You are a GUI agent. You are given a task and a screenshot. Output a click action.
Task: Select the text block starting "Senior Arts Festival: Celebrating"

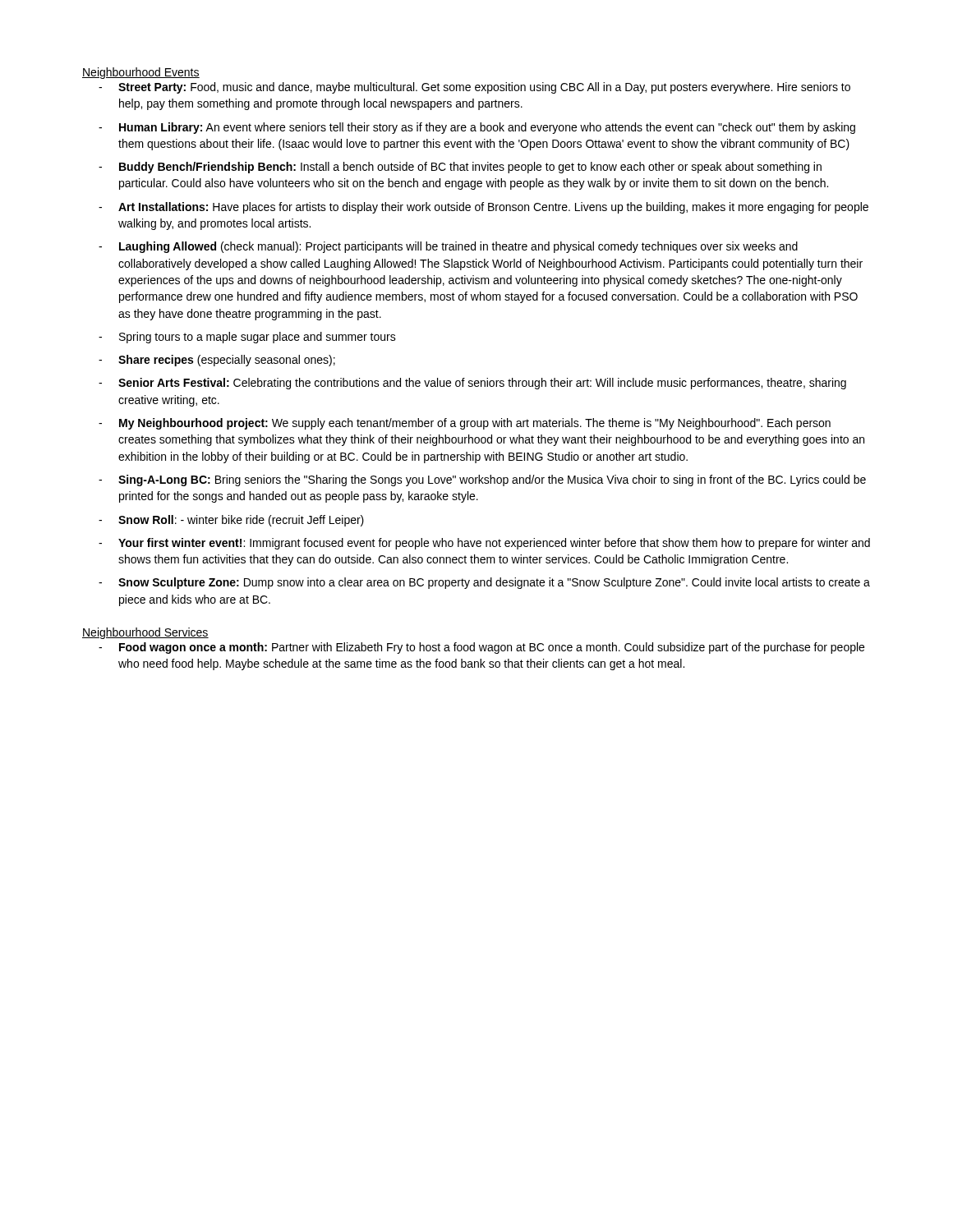click(482, 391)
